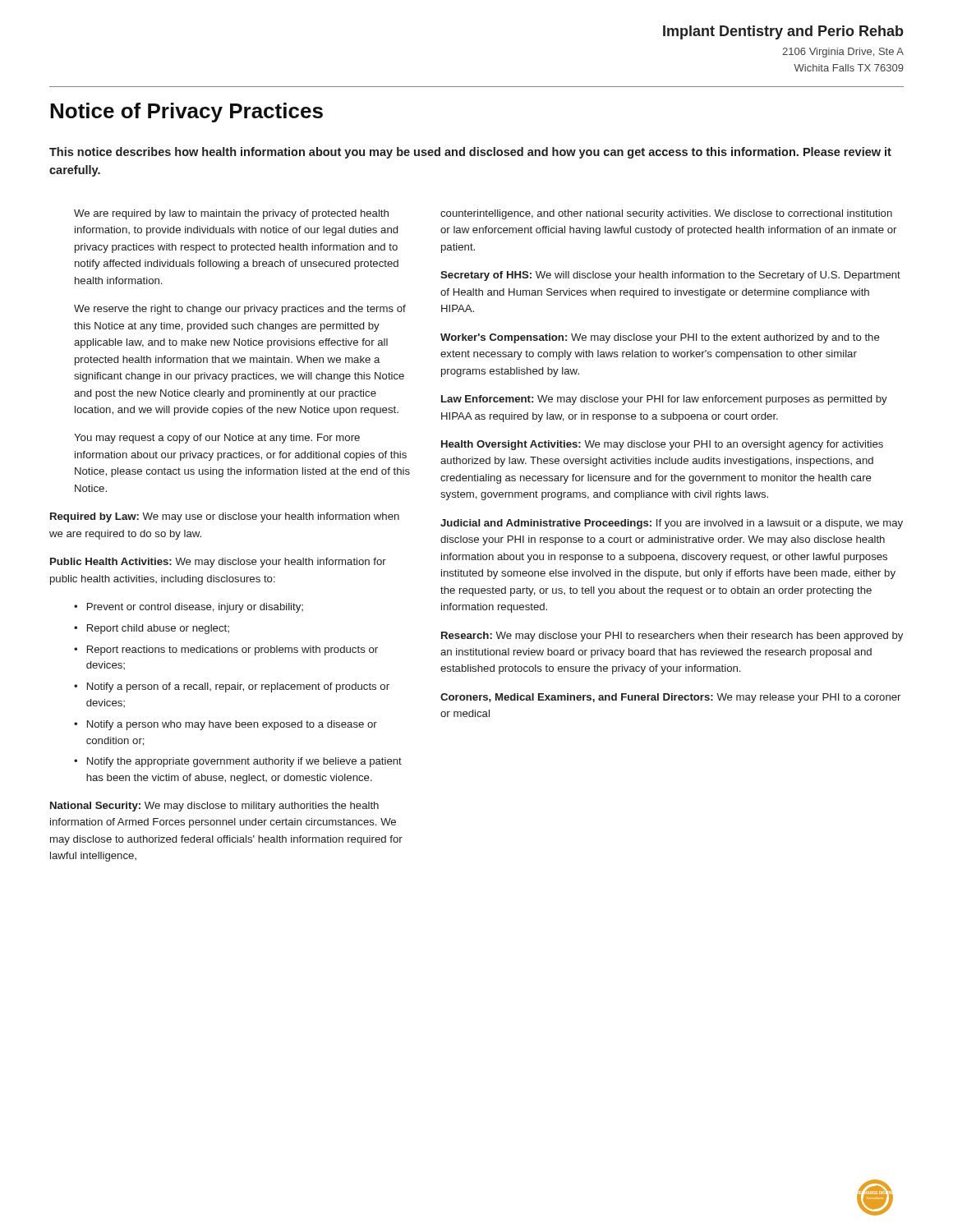Find the passage starting "Research: We may disclose your PHI"
This screenshot has height=1232, width=953.
tap(672, 652)
